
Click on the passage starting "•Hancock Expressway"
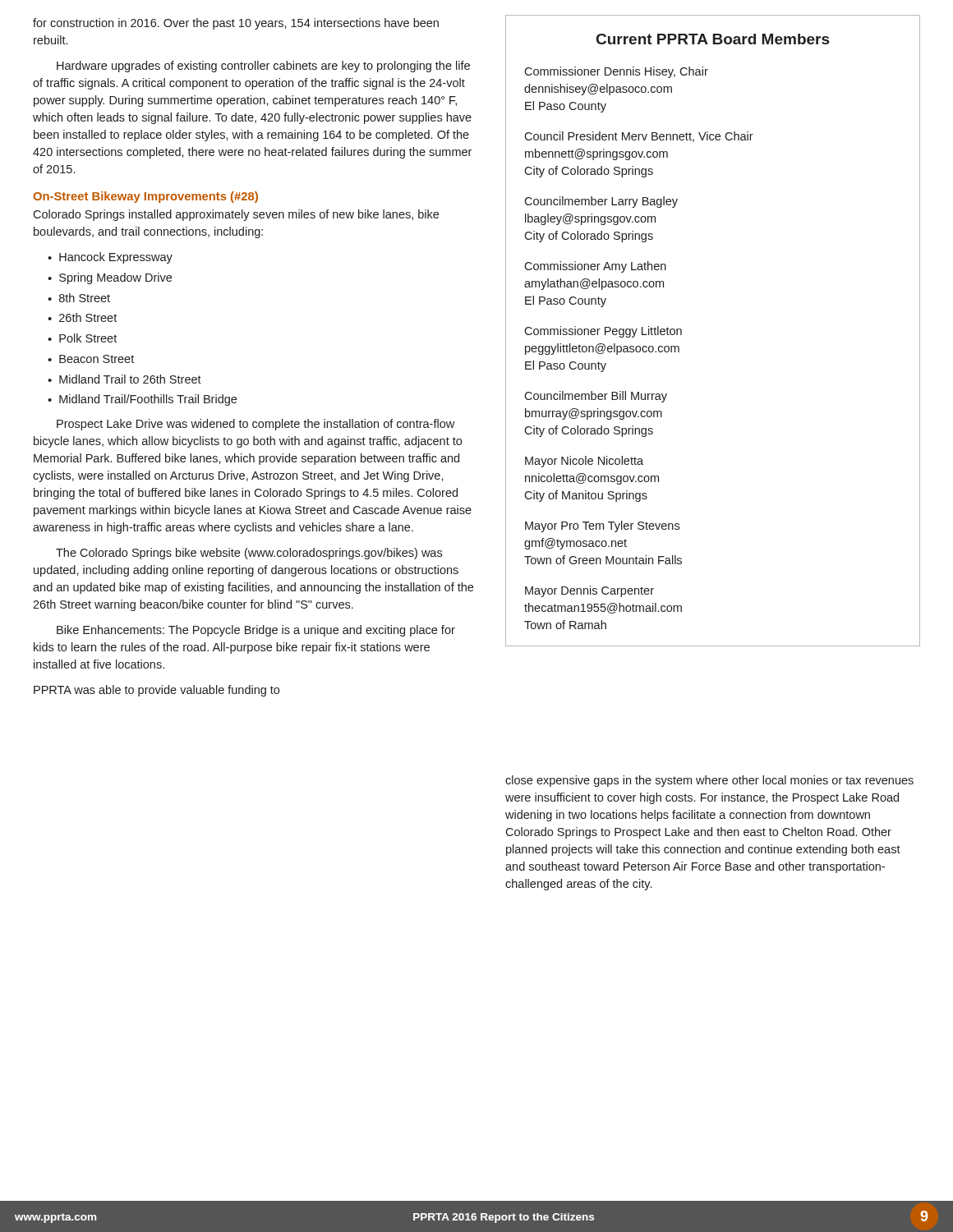click(110, 258)
